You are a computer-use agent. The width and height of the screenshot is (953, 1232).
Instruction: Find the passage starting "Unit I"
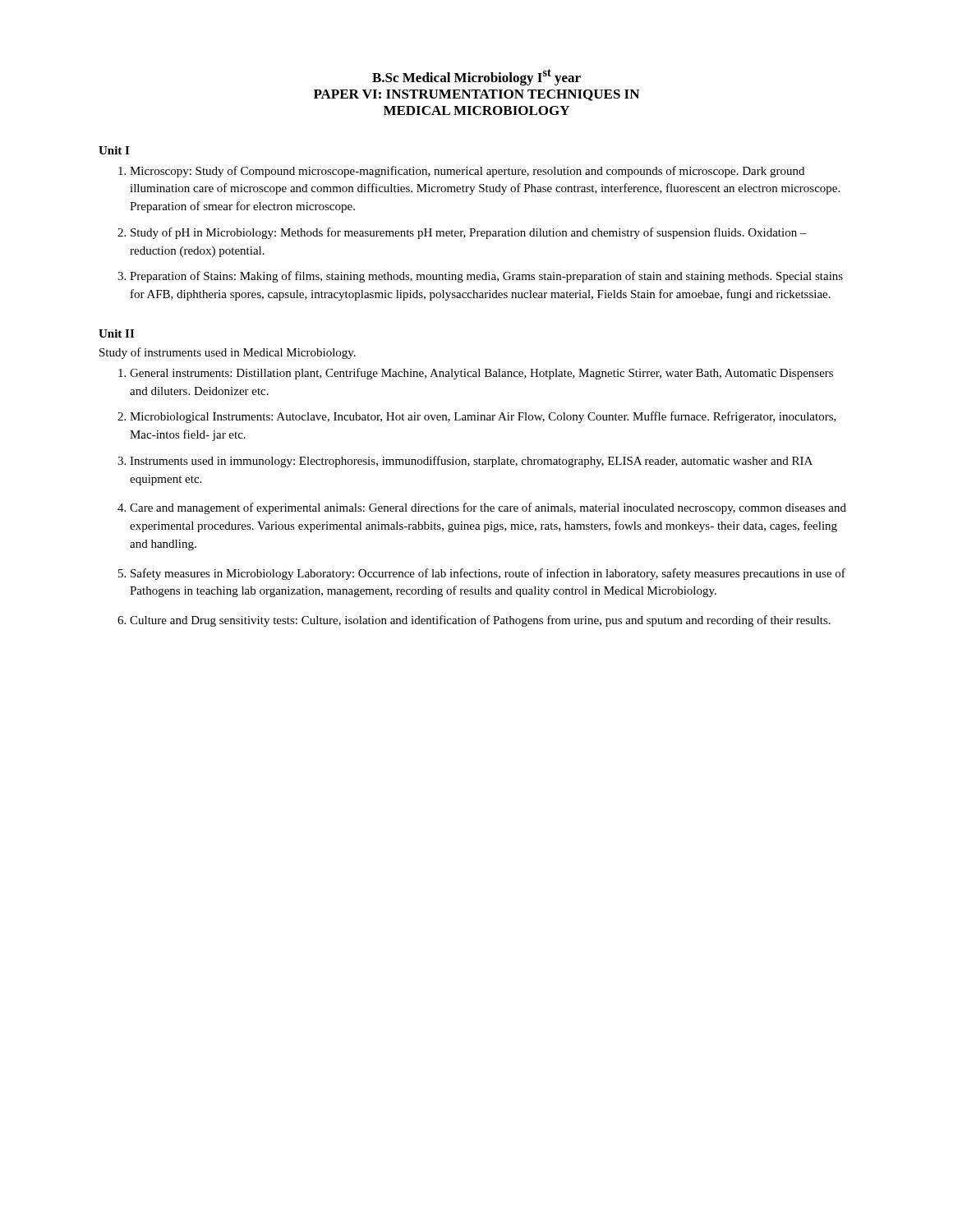114,150
